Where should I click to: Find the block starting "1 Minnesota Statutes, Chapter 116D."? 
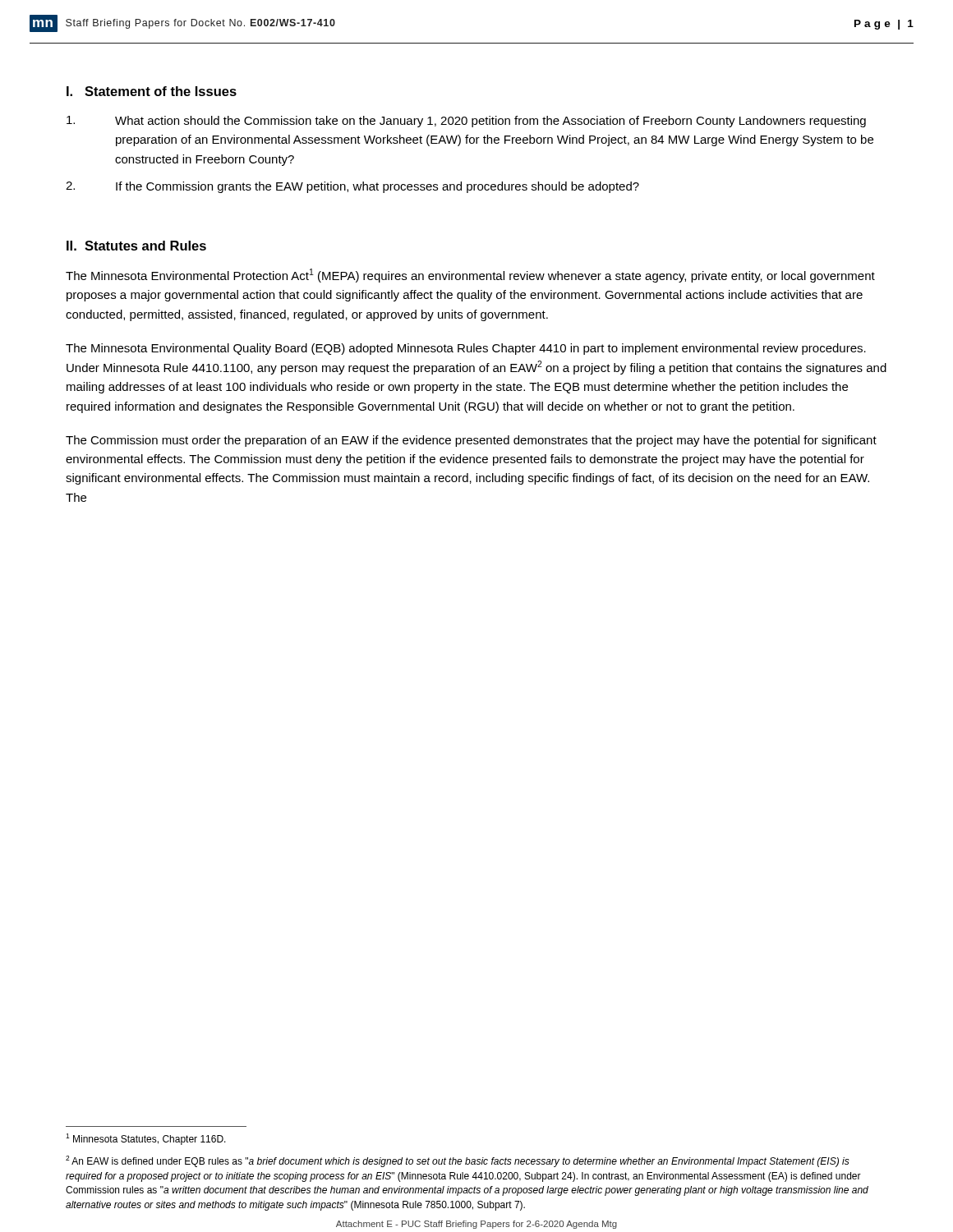tap(146, 1138)
